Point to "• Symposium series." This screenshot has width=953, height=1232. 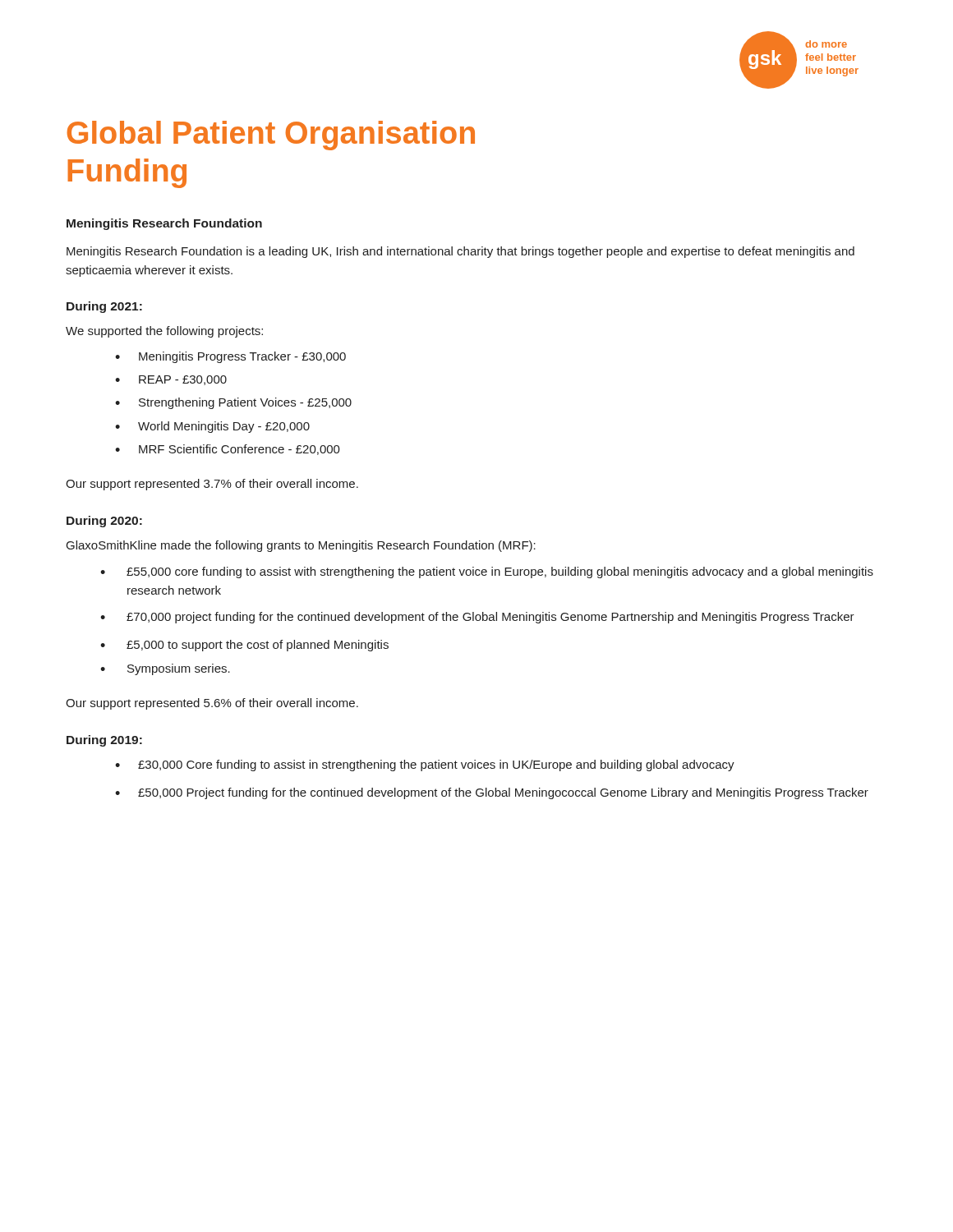click(163, 669)
